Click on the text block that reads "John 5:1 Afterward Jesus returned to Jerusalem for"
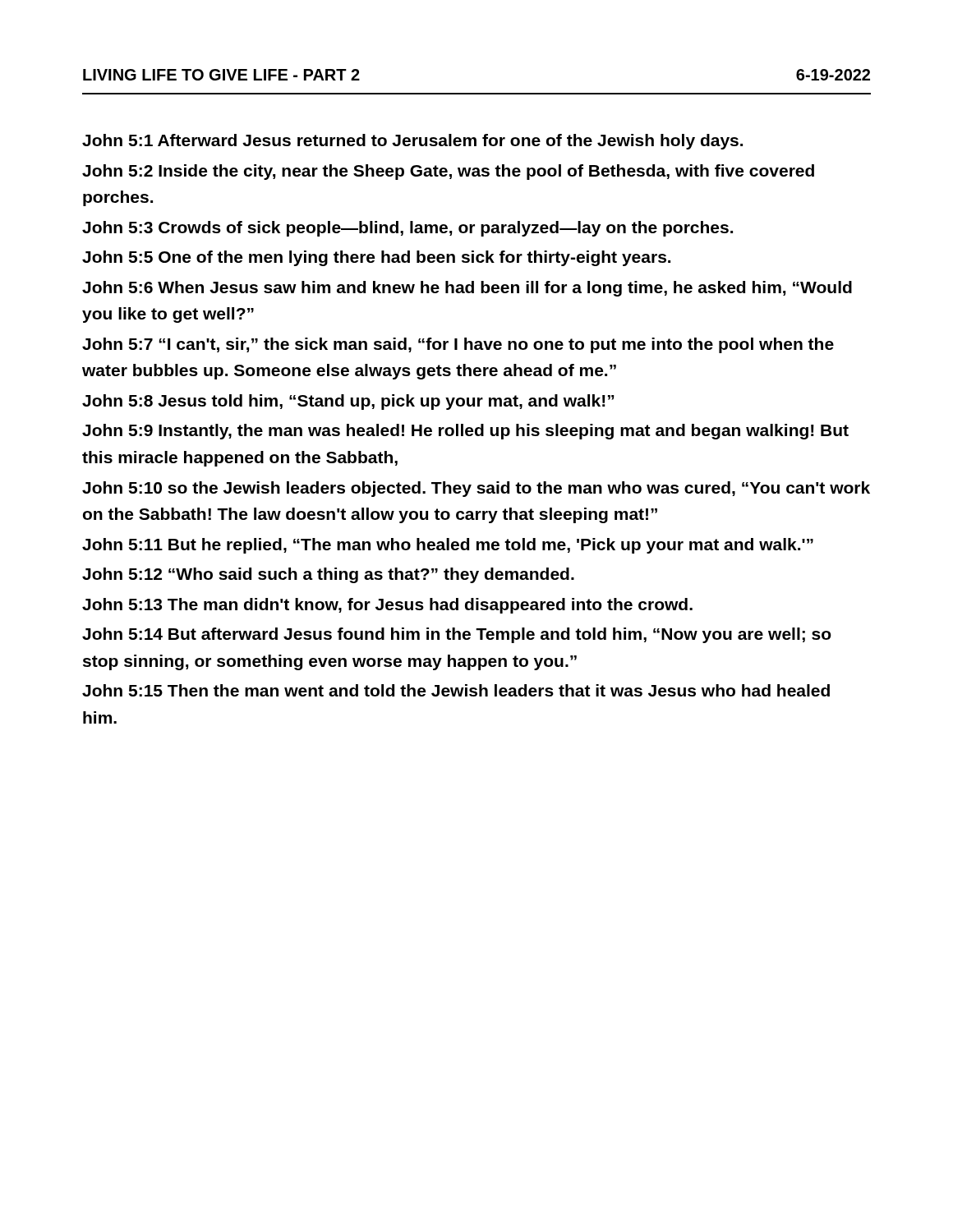The height and width of the screenshot is (1232, 953). 476,429
